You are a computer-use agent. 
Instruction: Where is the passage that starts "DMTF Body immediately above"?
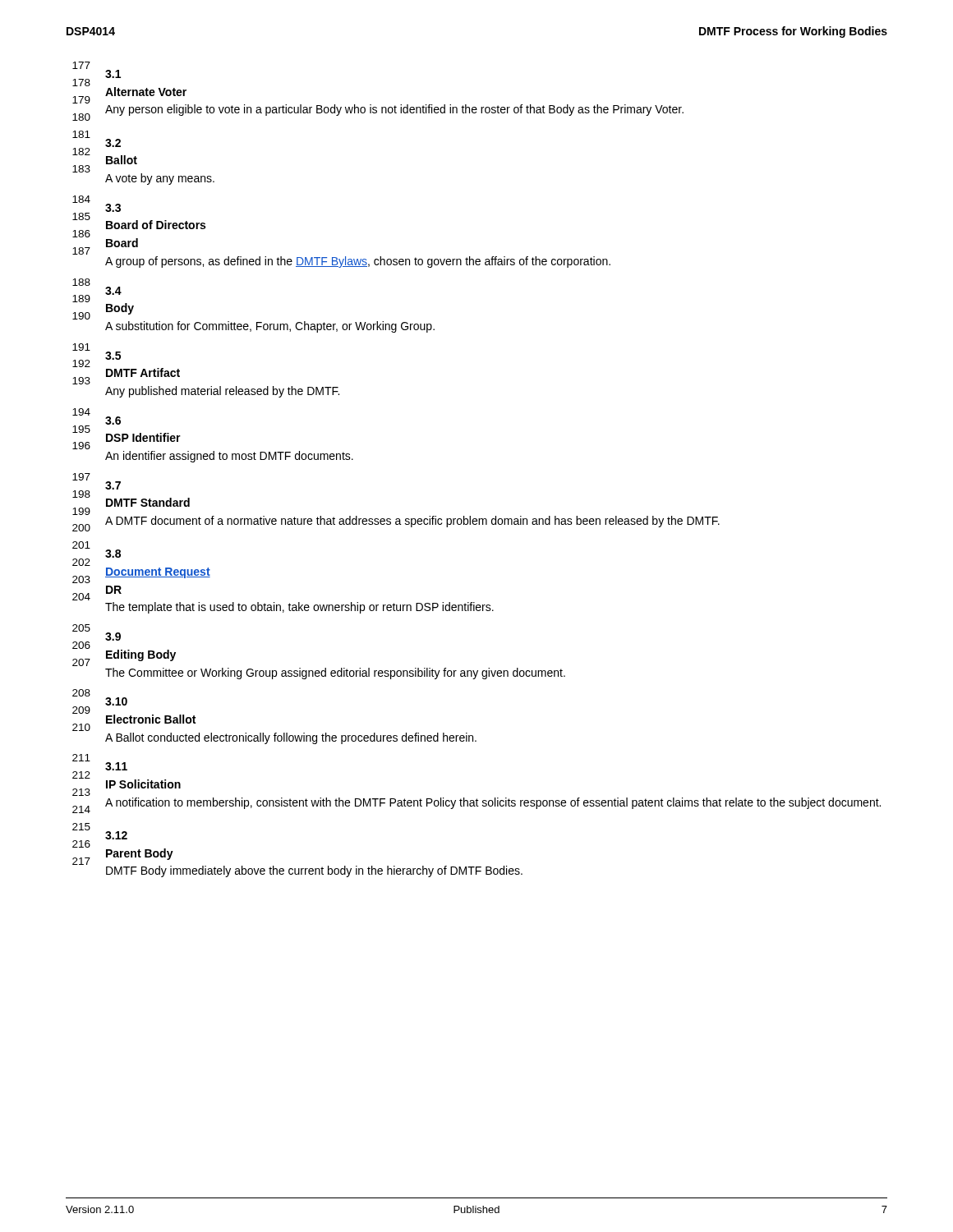496,872
